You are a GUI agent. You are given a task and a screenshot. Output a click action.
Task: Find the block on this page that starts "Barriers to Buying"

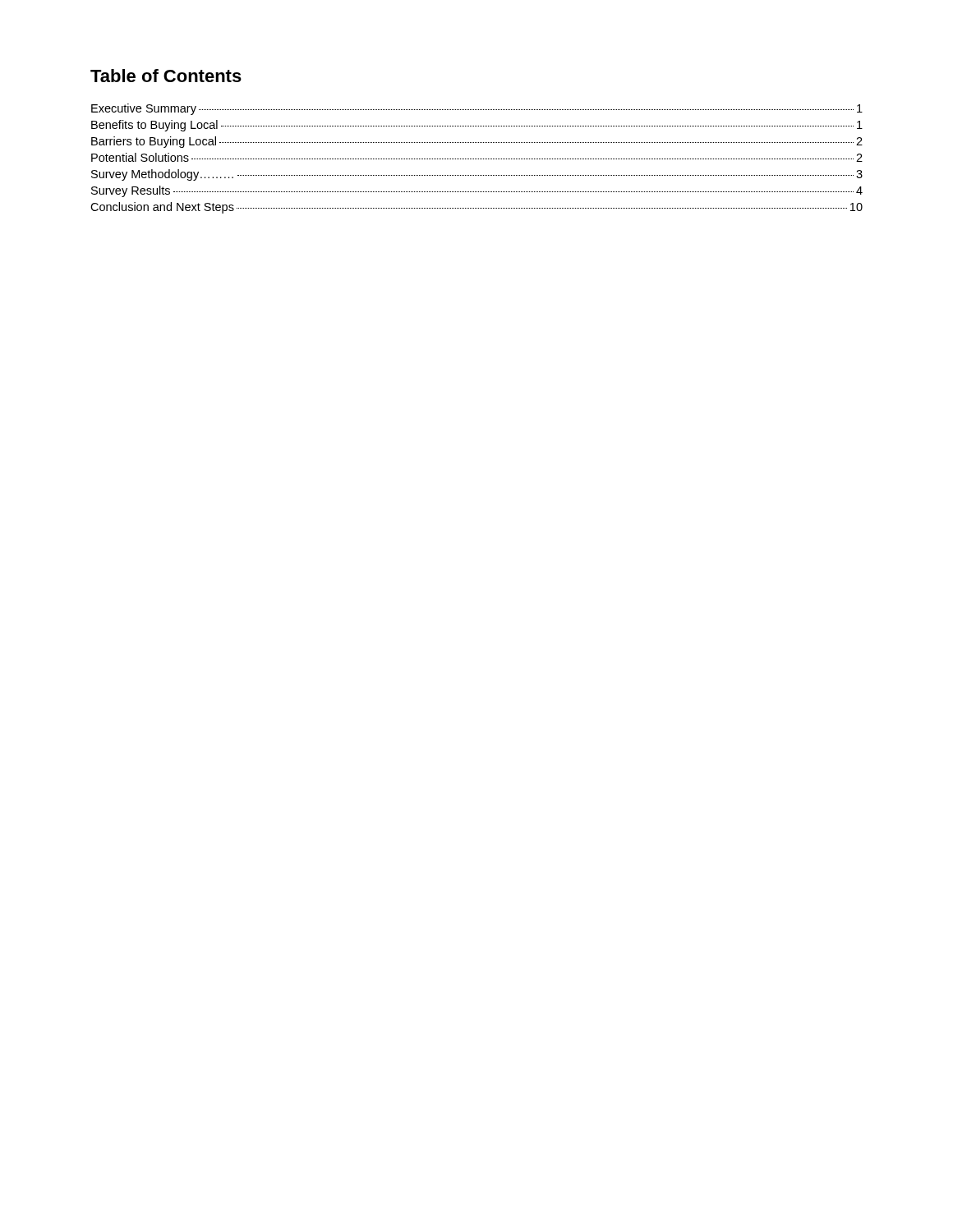click(476, 141)
